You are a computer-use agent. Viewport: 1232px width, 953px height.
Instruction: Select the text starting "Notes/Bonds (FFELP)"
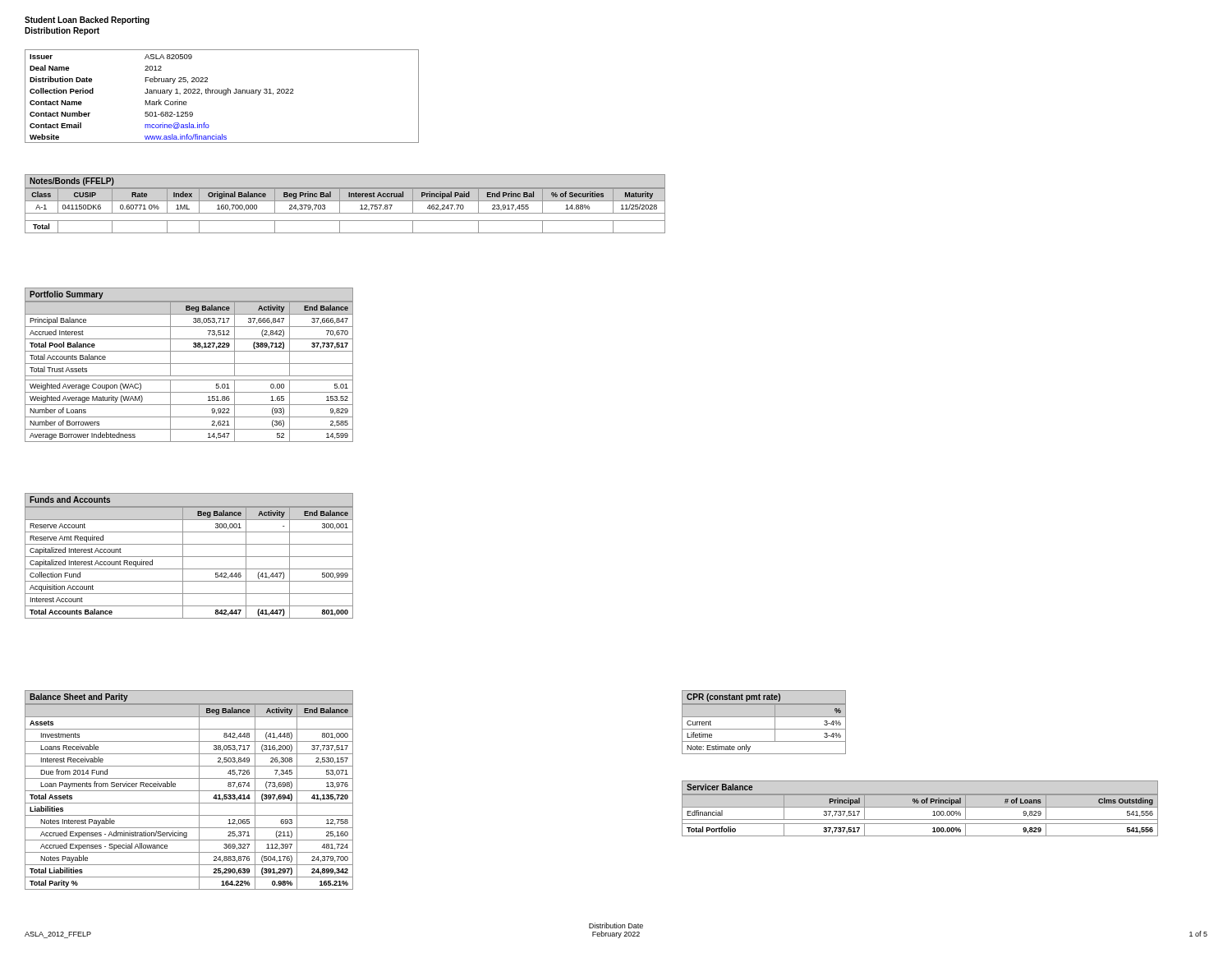[72, 181]
